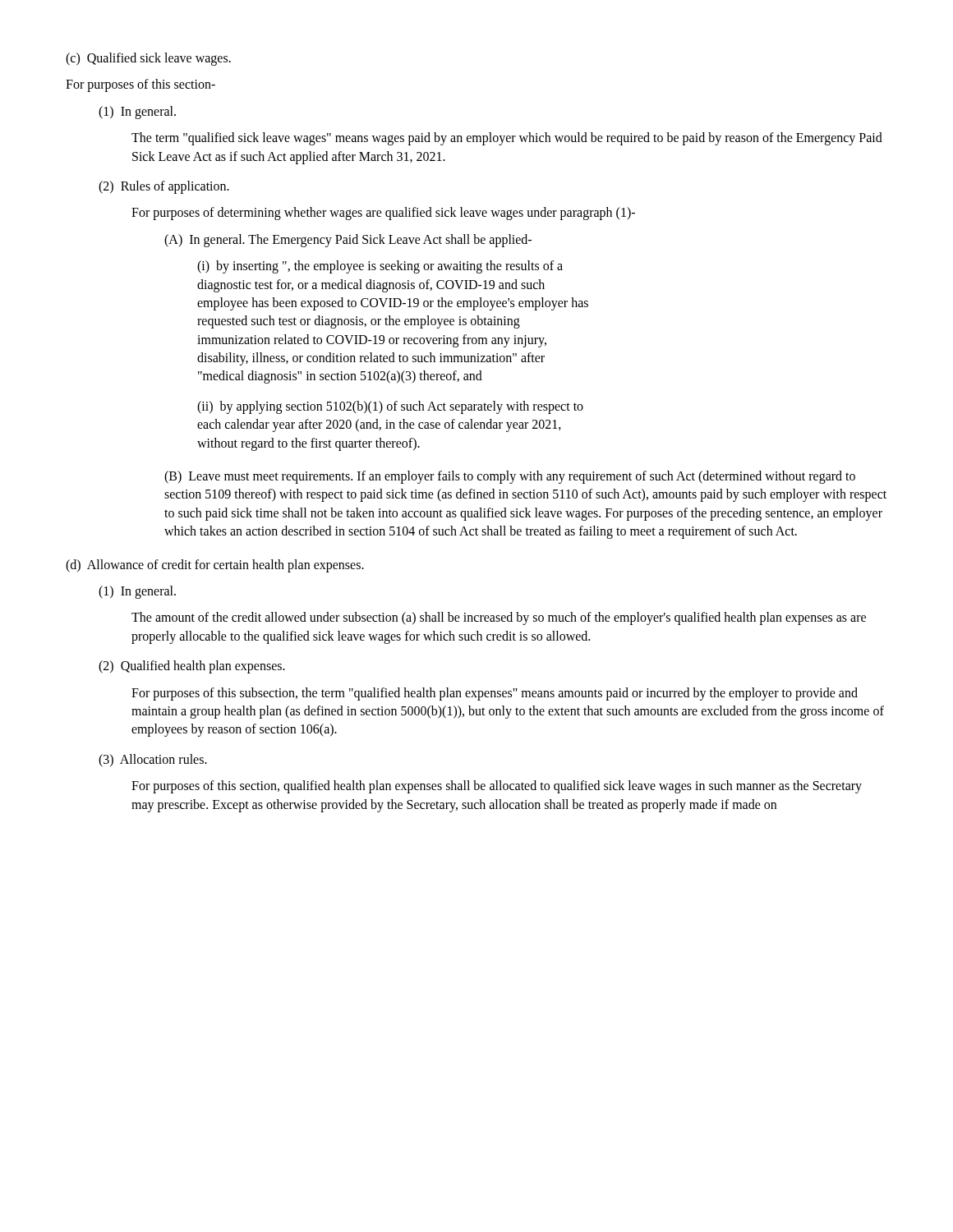
Task: Locate the list item that says "(2) Qualified health plan expenses."
Action: 192,666
